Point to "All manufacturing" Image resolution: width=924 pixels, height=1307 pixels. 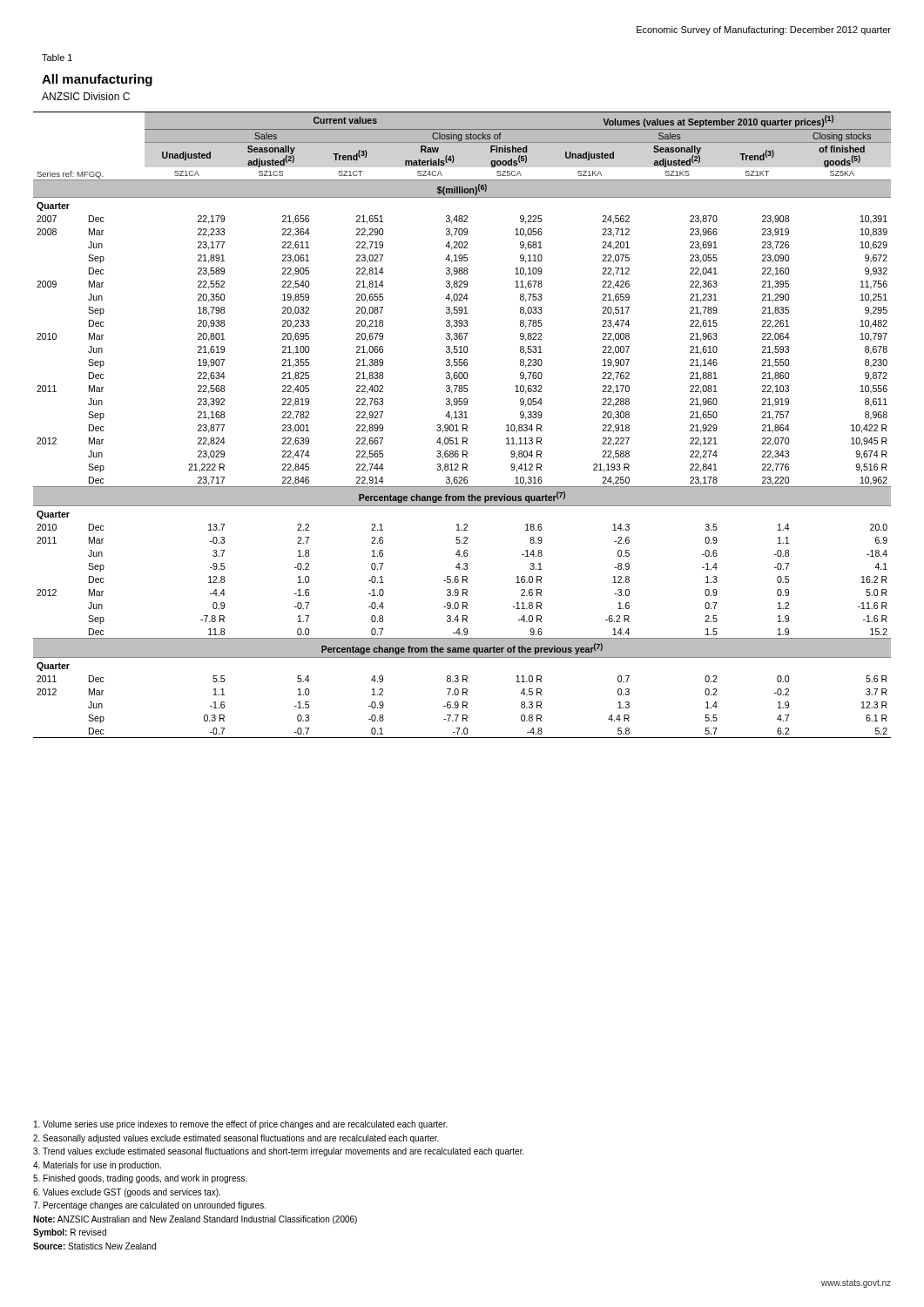[x=97, y=79]
